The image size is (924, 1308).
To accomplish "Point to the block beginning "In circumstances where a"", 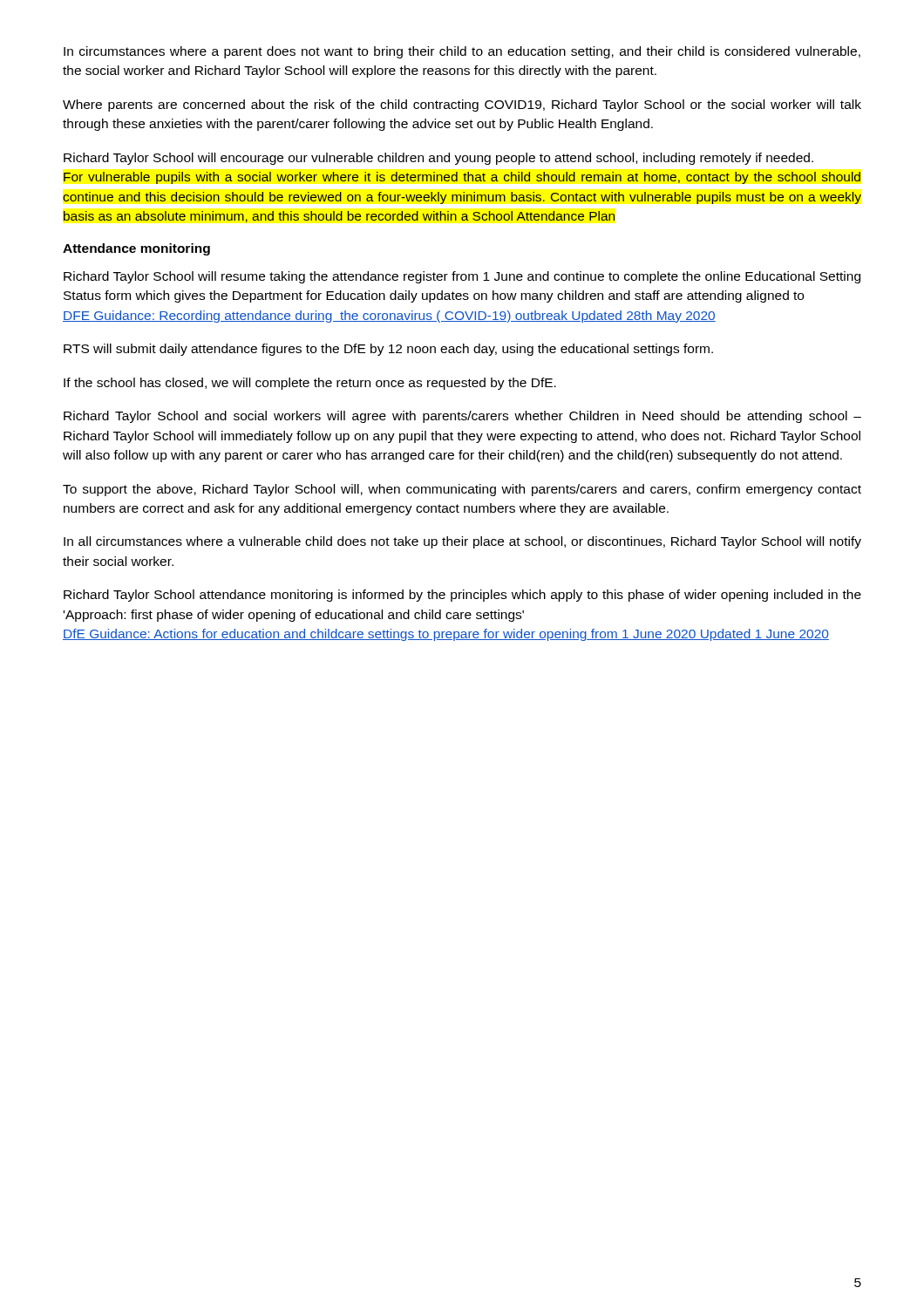I will point(462,61).
